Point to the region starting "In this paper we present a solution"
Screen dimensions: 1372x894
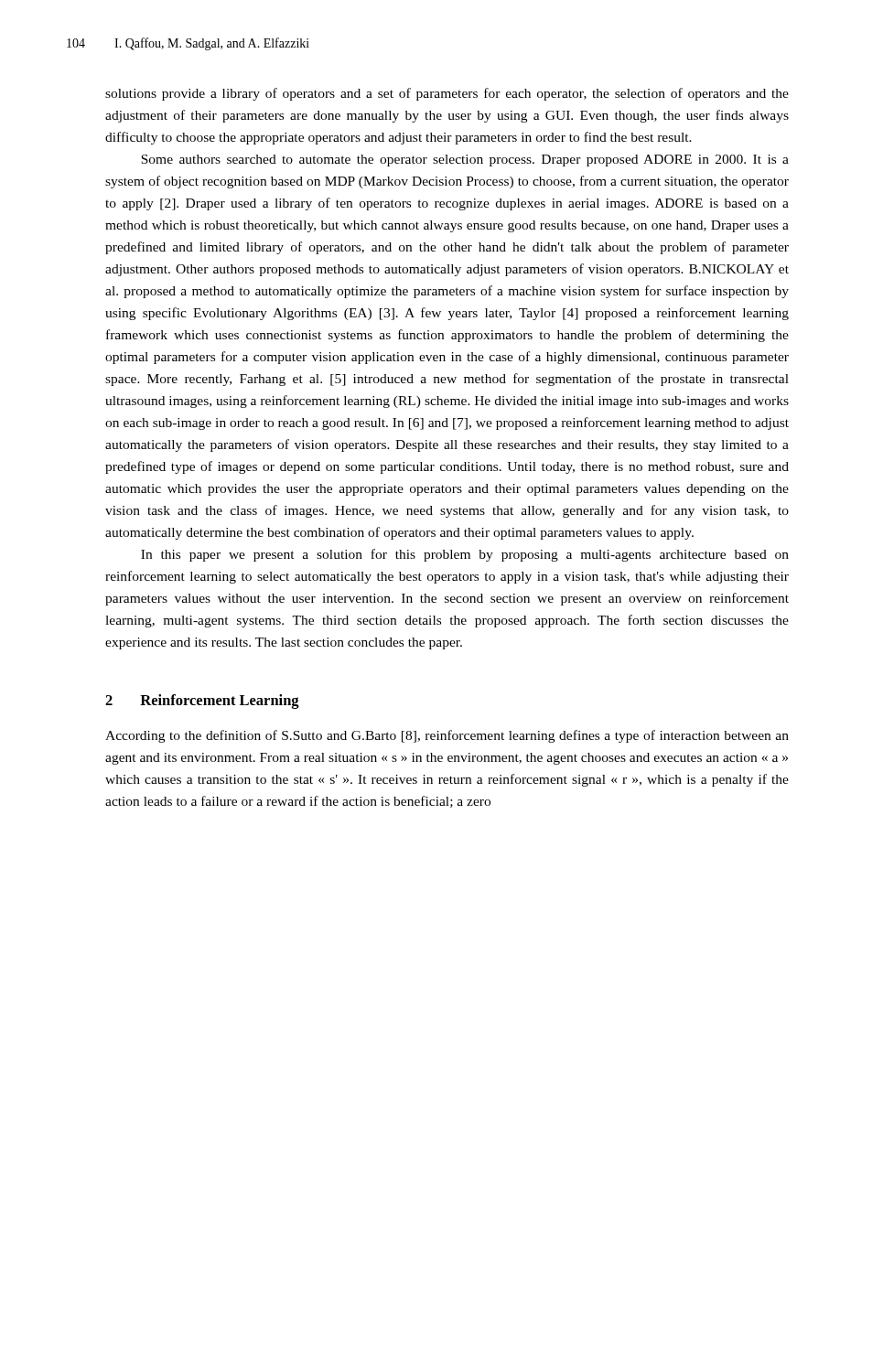point(447,599)
